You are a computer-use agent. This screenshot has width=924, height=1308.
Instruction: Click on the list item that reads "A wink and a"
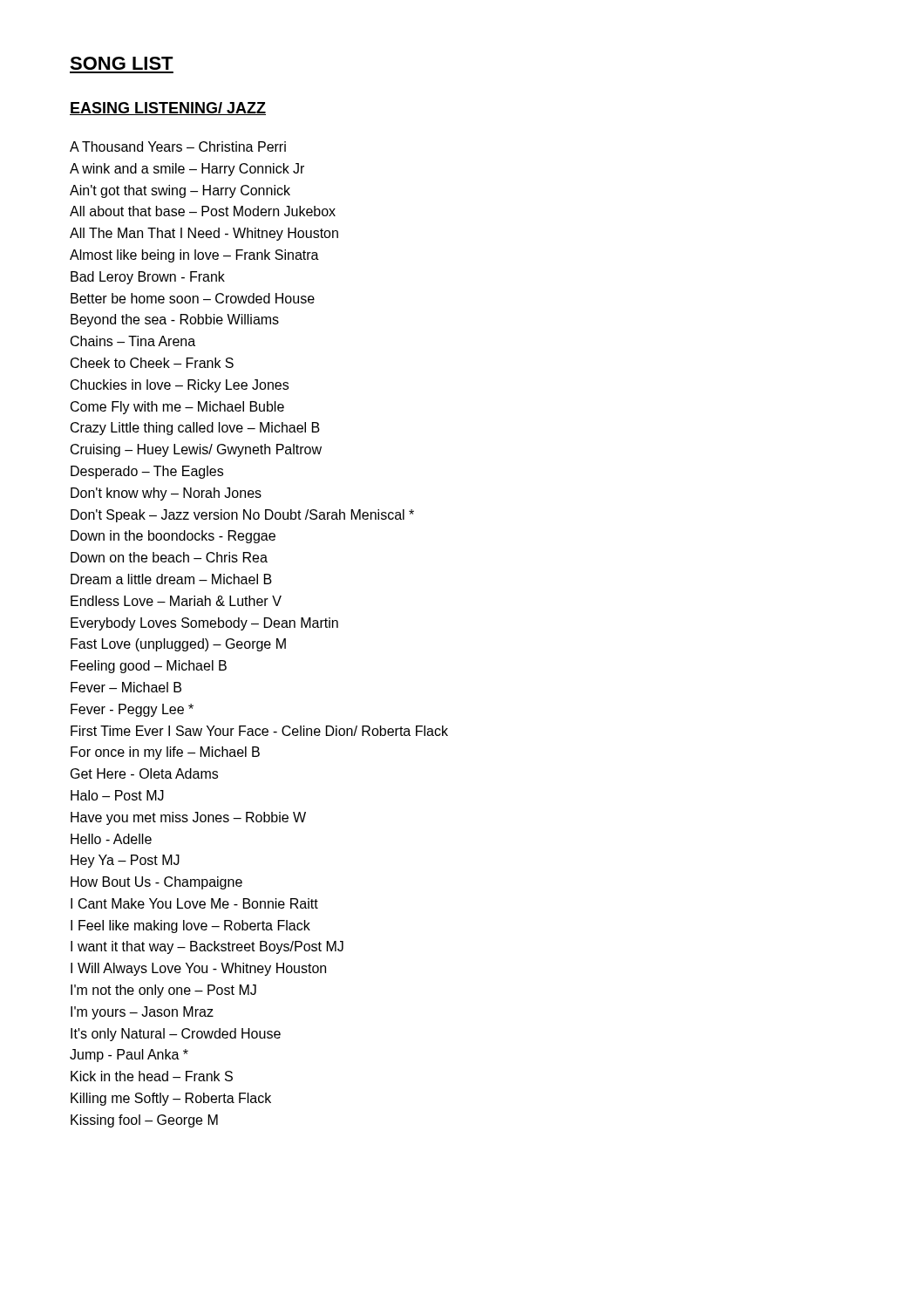[x=187, y=169]
